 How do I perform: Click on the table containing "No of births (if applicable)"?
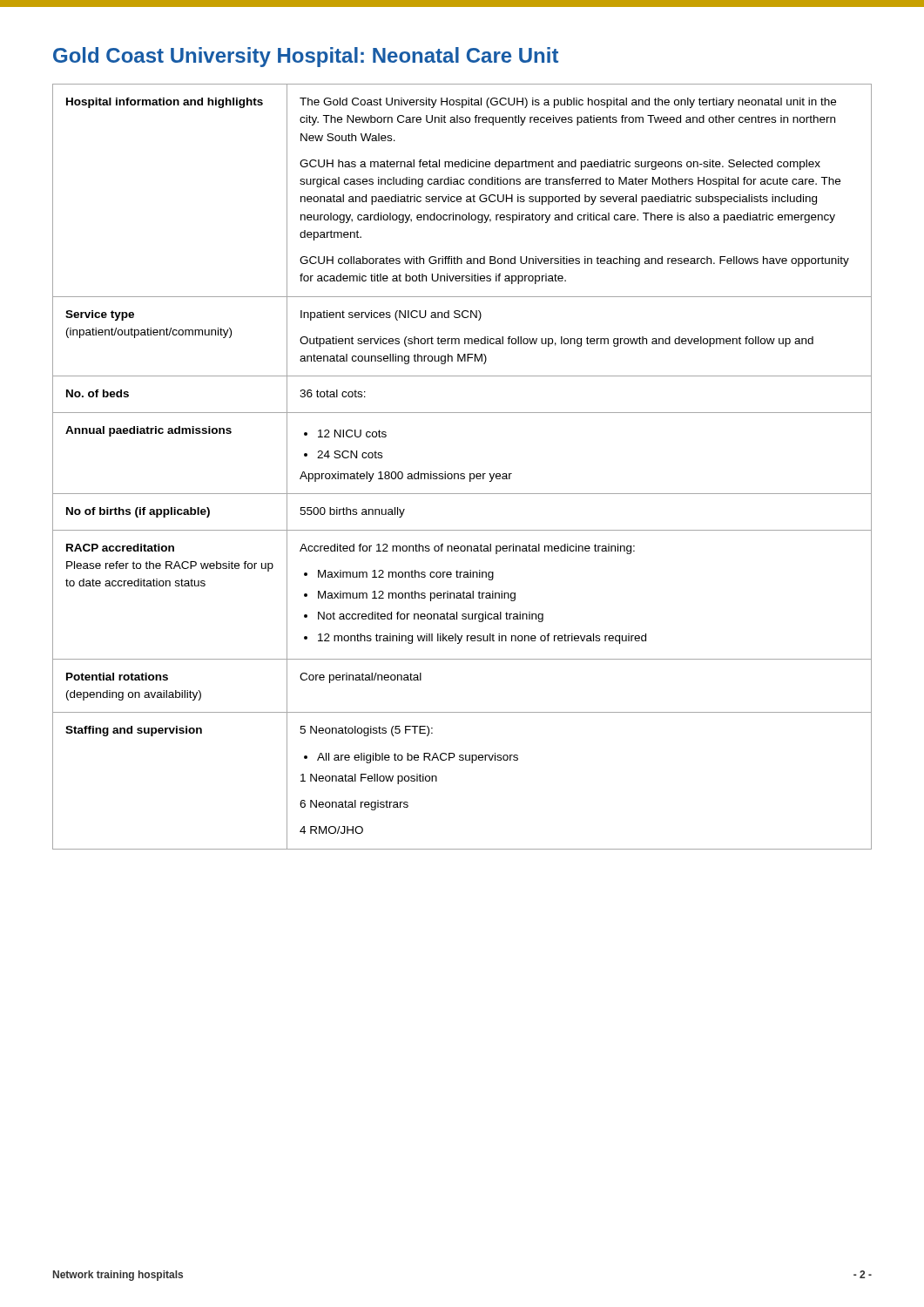point(462,466)
